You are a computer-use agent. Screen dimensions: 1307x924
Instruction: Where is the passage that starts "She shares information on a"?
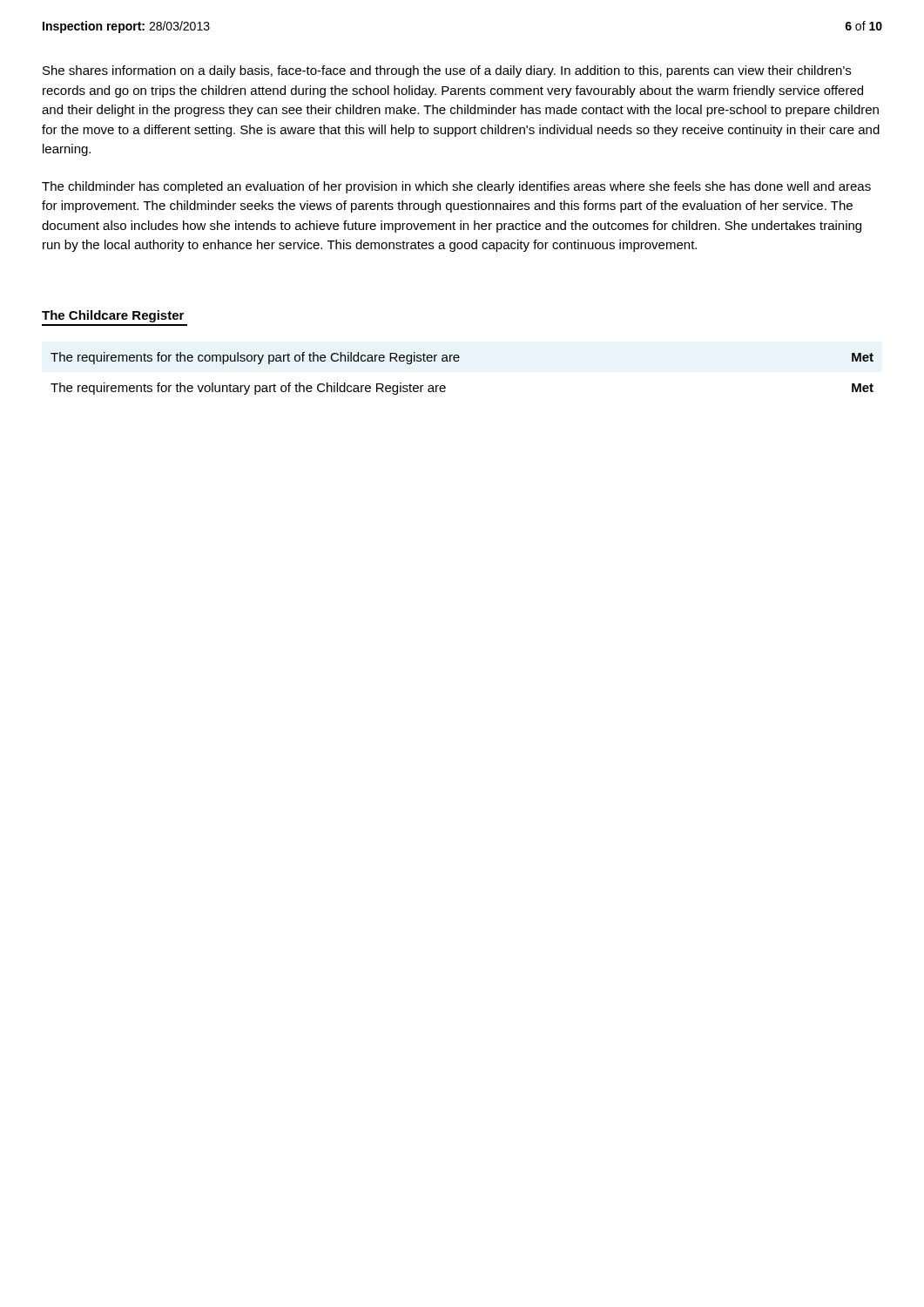point(461,109)
